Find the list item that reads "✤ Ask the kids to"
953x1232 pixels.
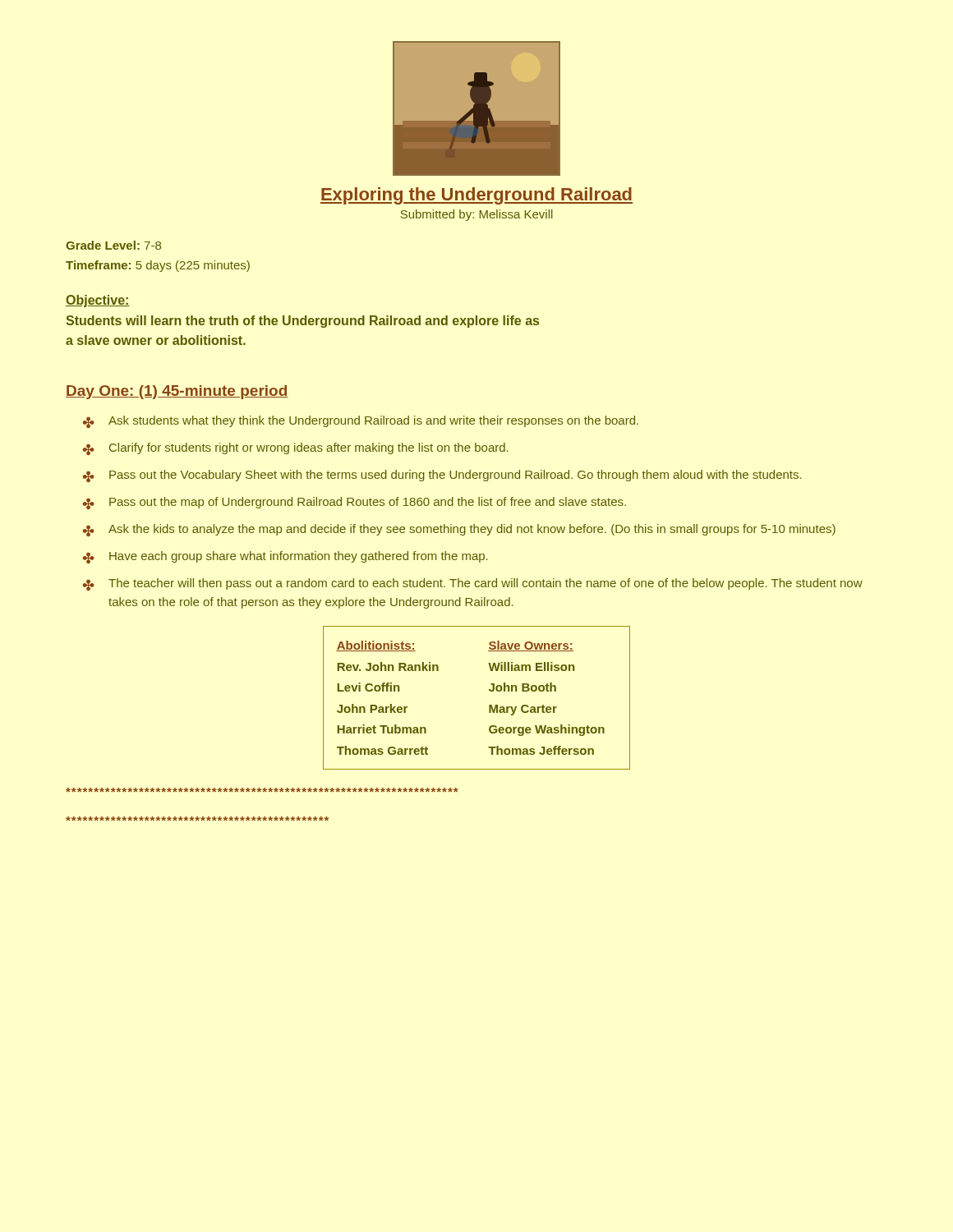(485, 531)
